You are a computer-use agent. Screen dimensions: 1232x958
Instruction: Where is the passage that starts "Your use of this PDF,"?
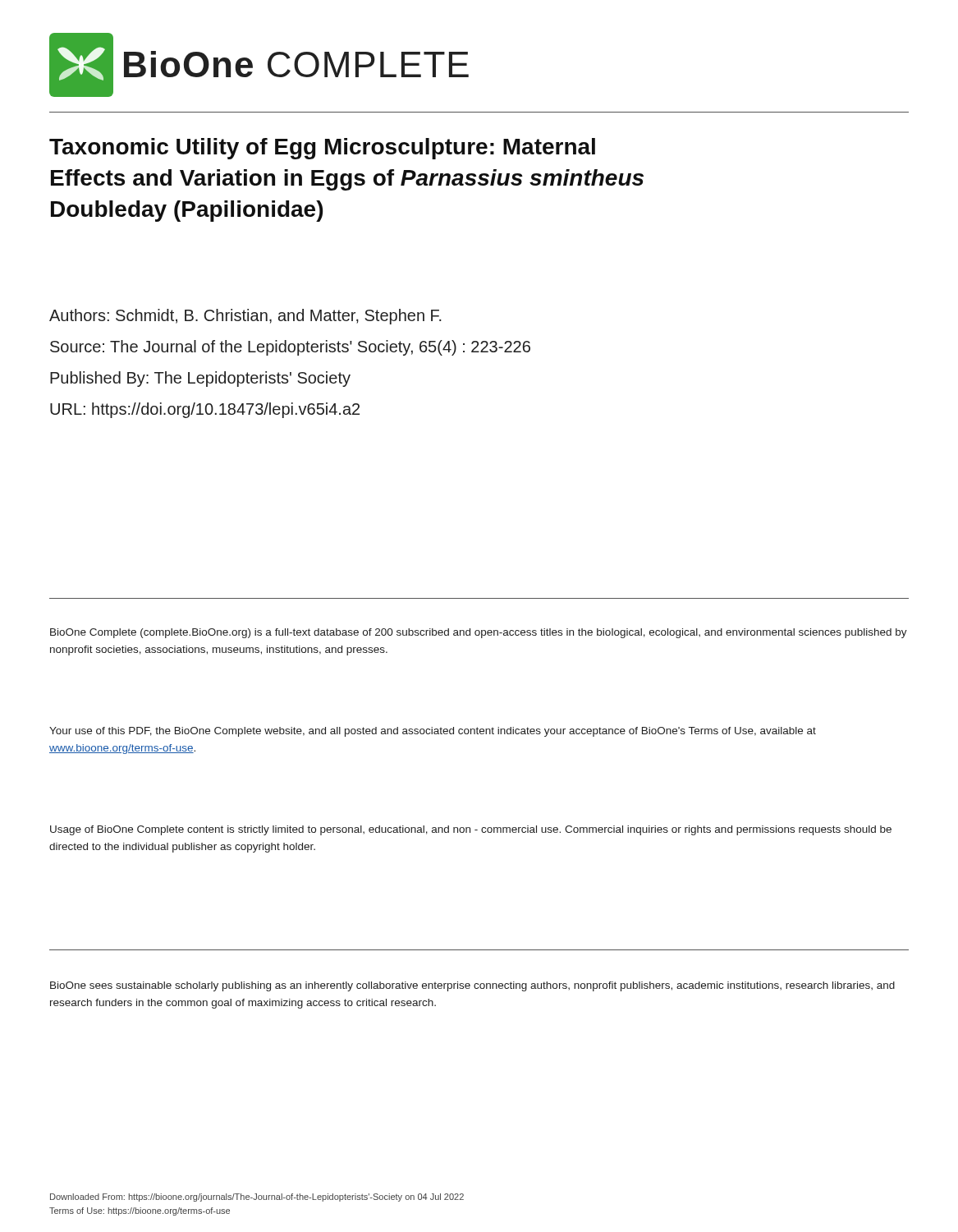point(479,740)
